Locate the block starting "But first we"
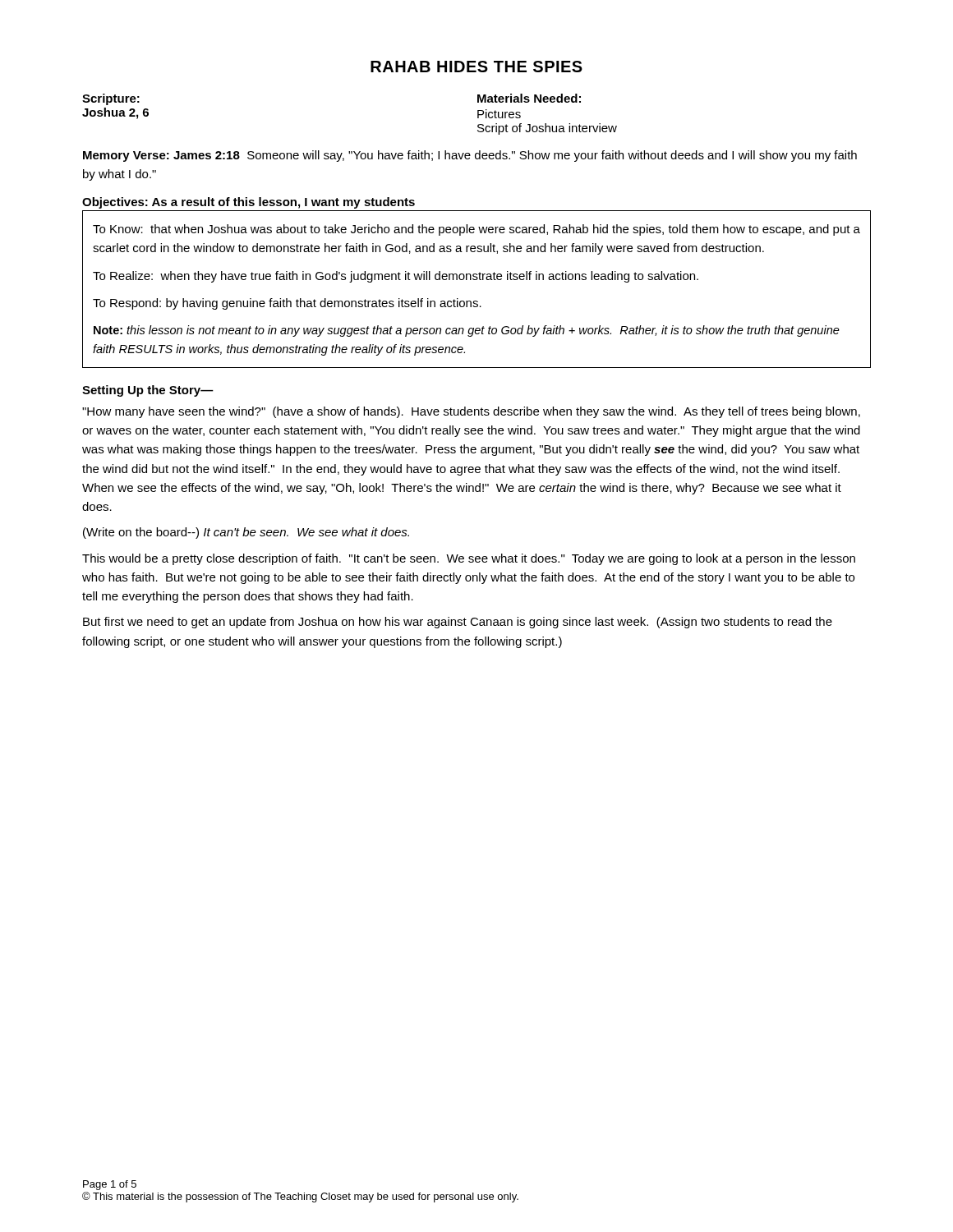This screenshot has height=1232, width=953. [x=457, y=631]
